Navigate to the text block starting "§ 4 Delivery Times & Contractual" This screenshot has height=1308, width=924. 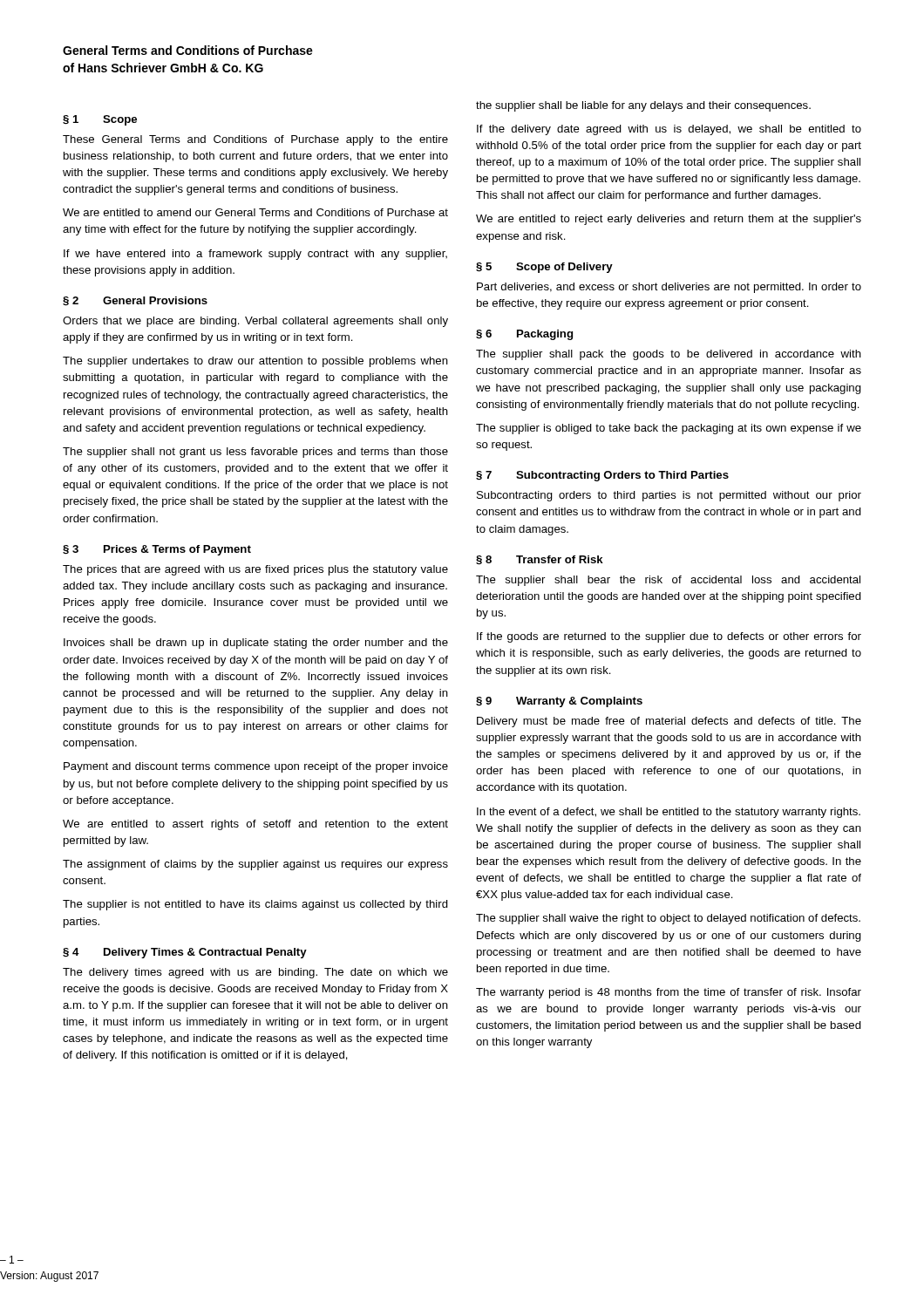pos(185,952)
